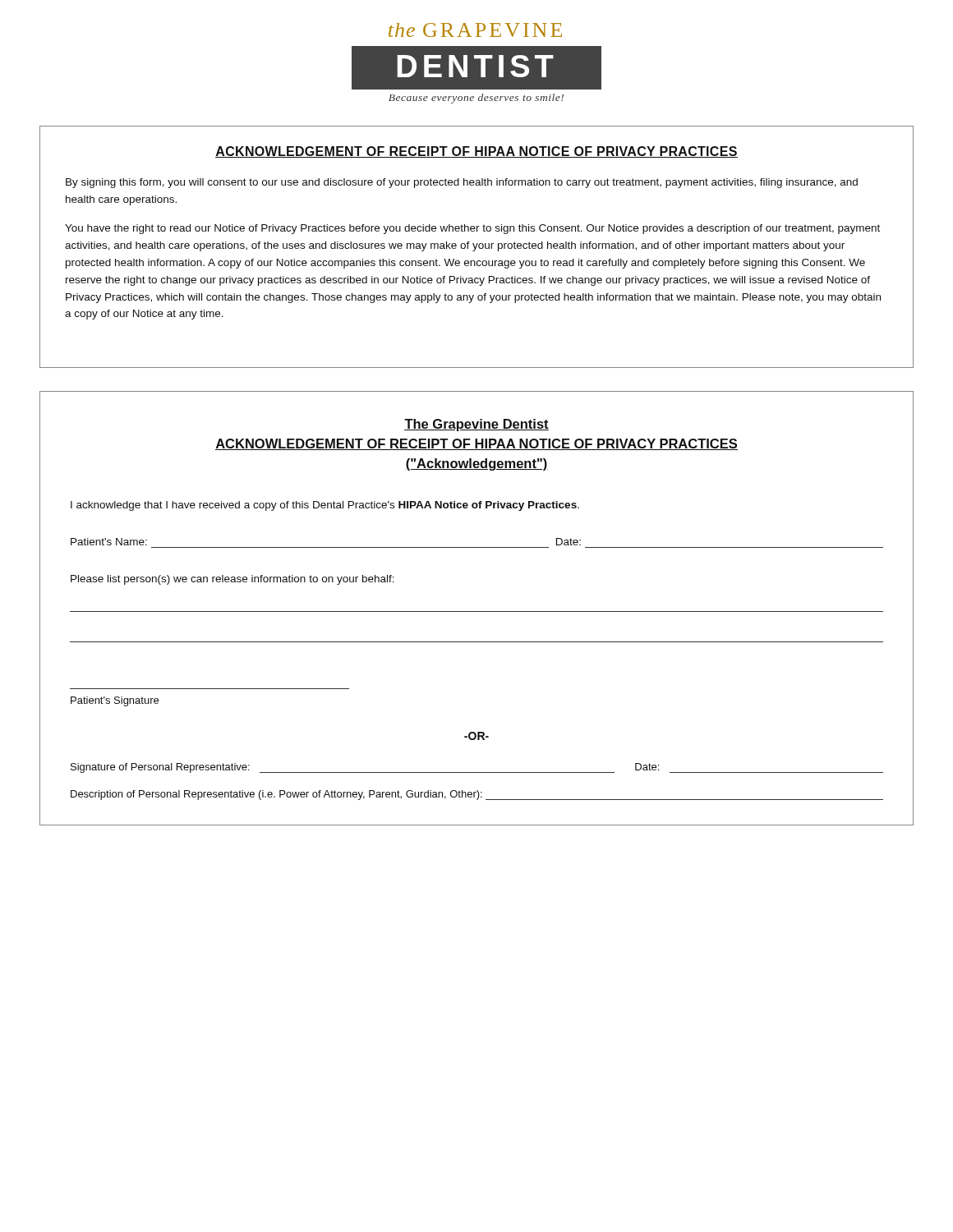Click on the text starting "Patient's Signature"
The image size is (953, 1232).
pos(115,700)
